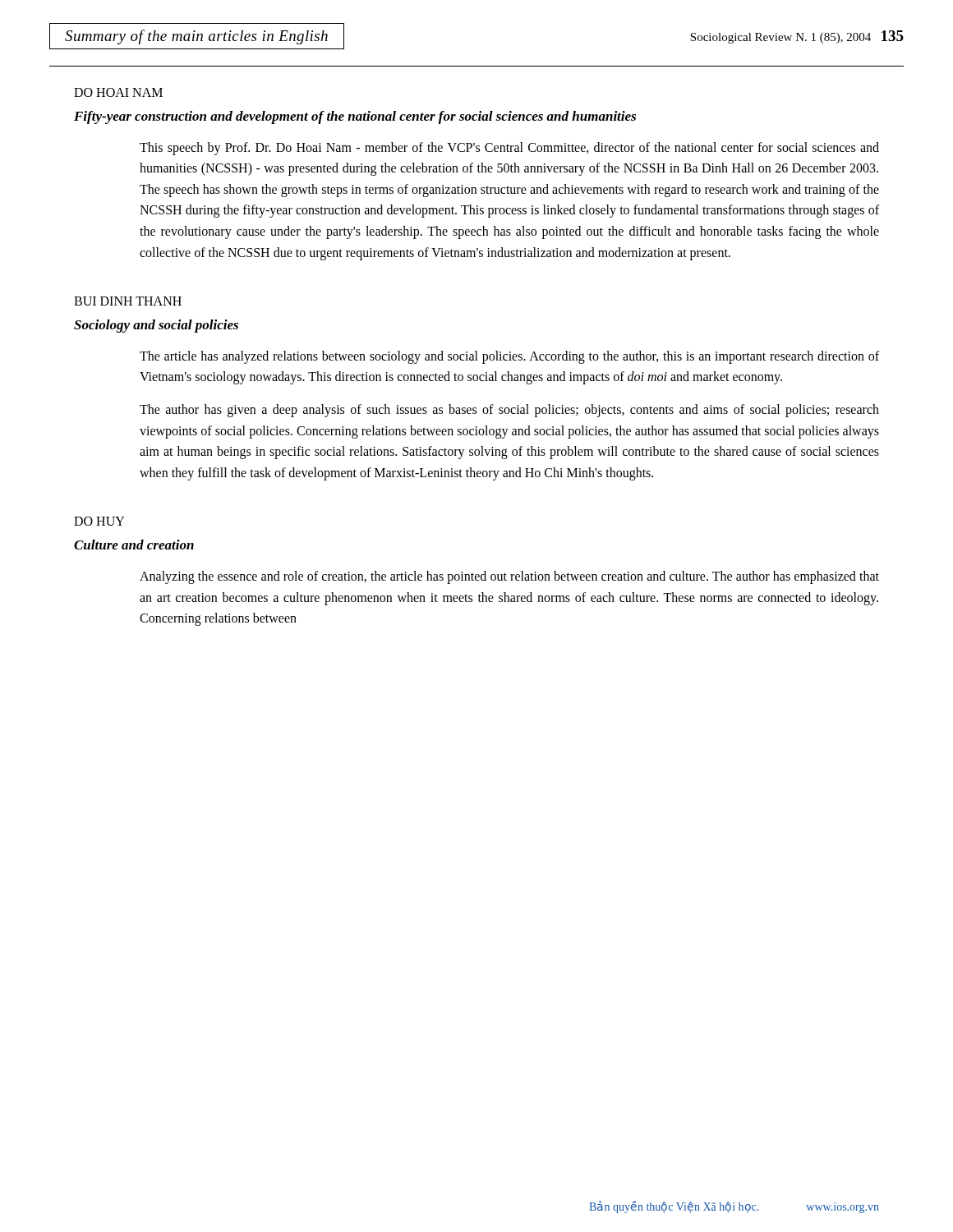Locate the text "DO HOAI NAM"

pyautogui.click(x=119, y=92)
